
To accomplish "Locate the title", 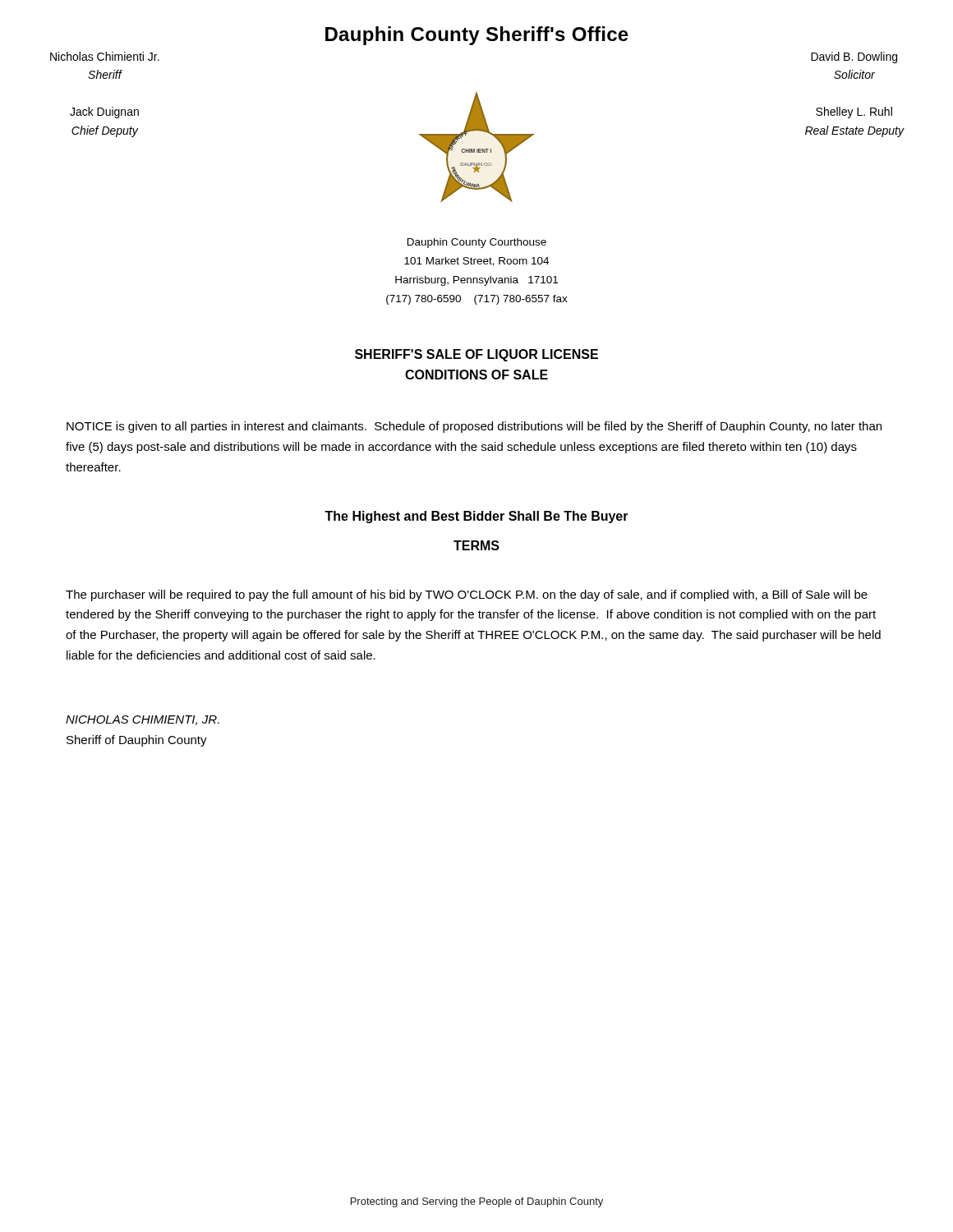I will coord(476,34).
